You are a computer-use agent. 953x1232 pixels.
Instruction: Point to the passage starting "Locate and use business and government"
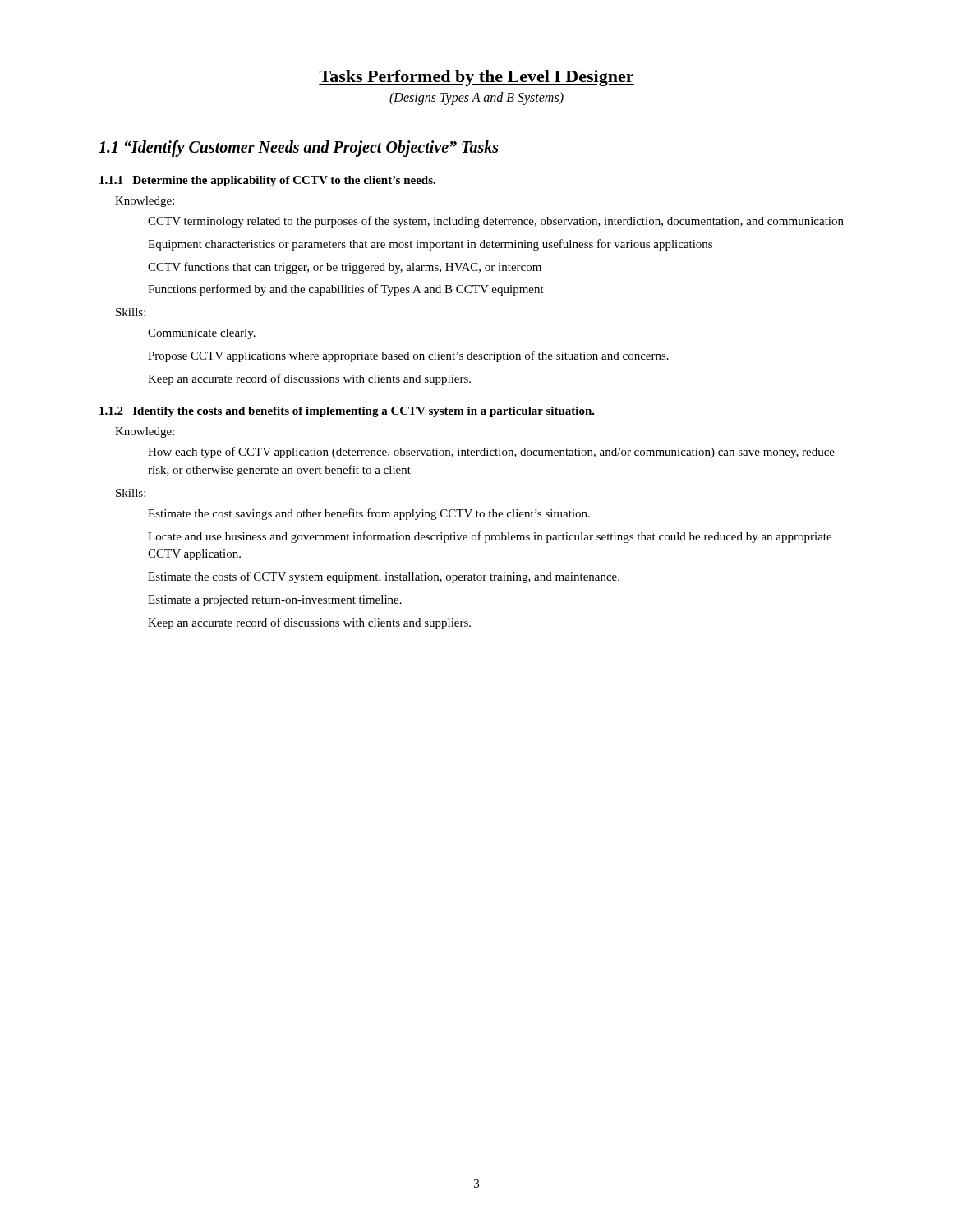tap(490, 545)
